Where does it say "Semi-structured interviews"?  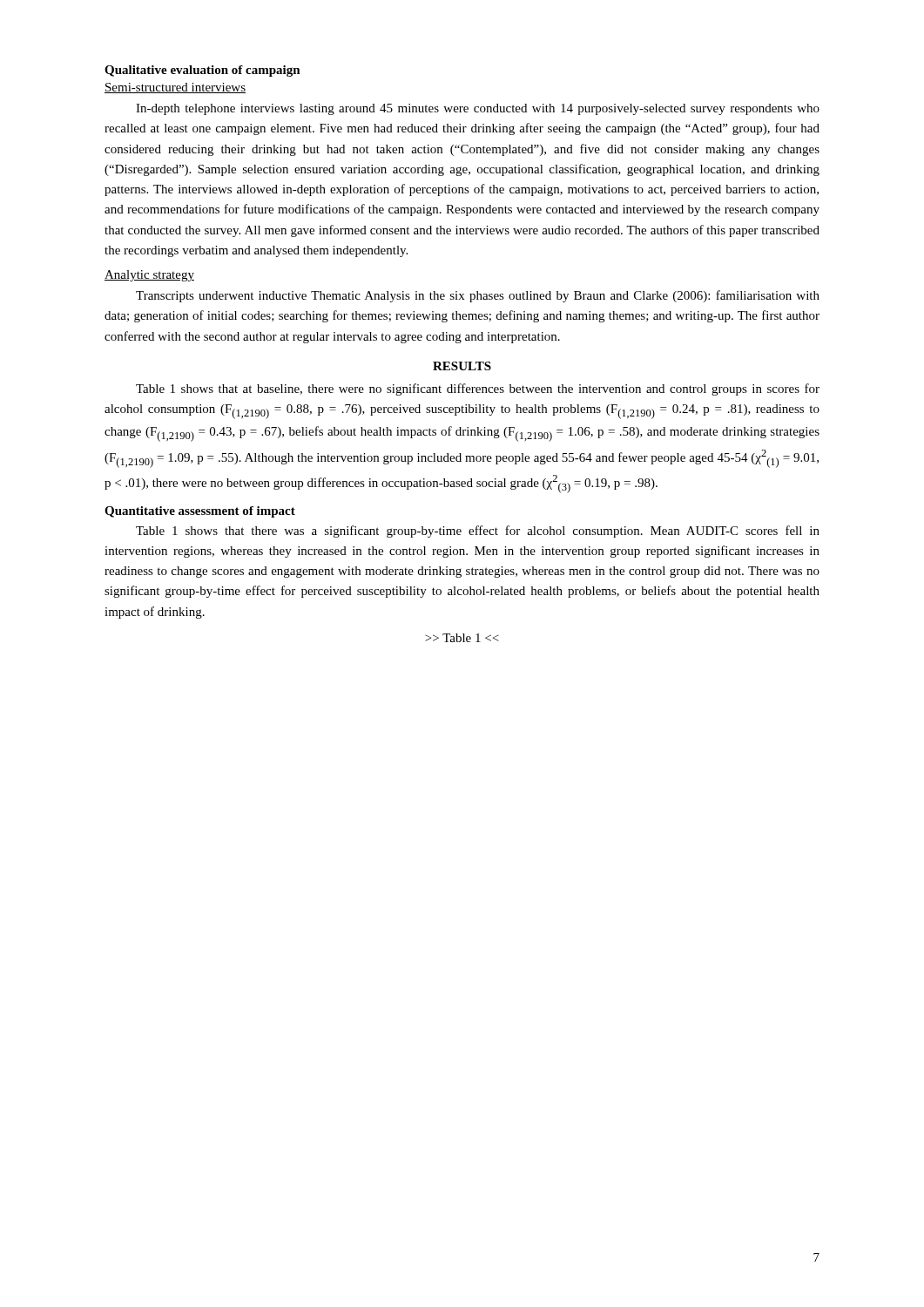[x=175, y=87]
